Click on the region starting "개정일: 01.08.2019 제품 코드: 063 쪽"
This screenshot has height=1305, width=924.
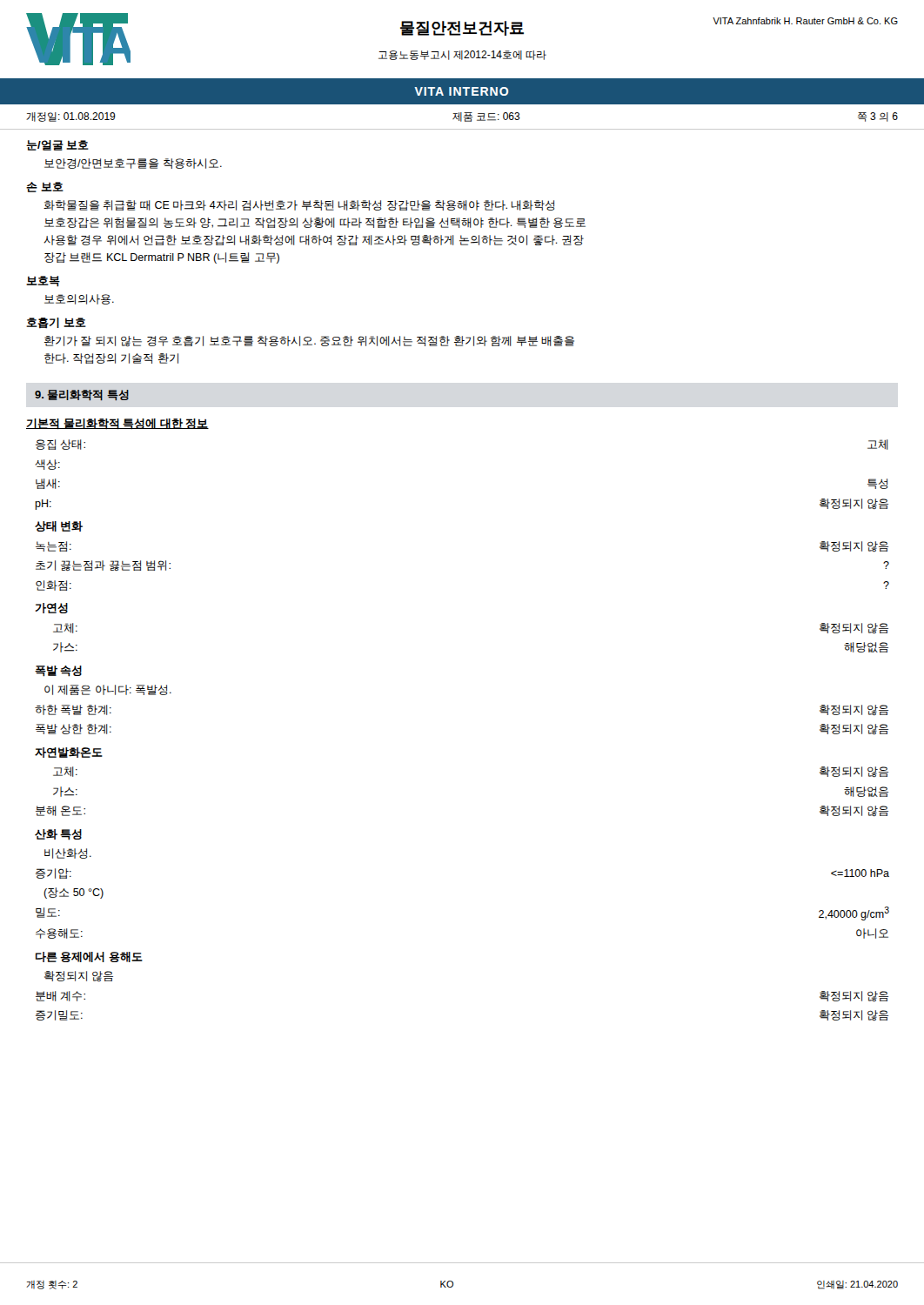[x=462, y=117]
